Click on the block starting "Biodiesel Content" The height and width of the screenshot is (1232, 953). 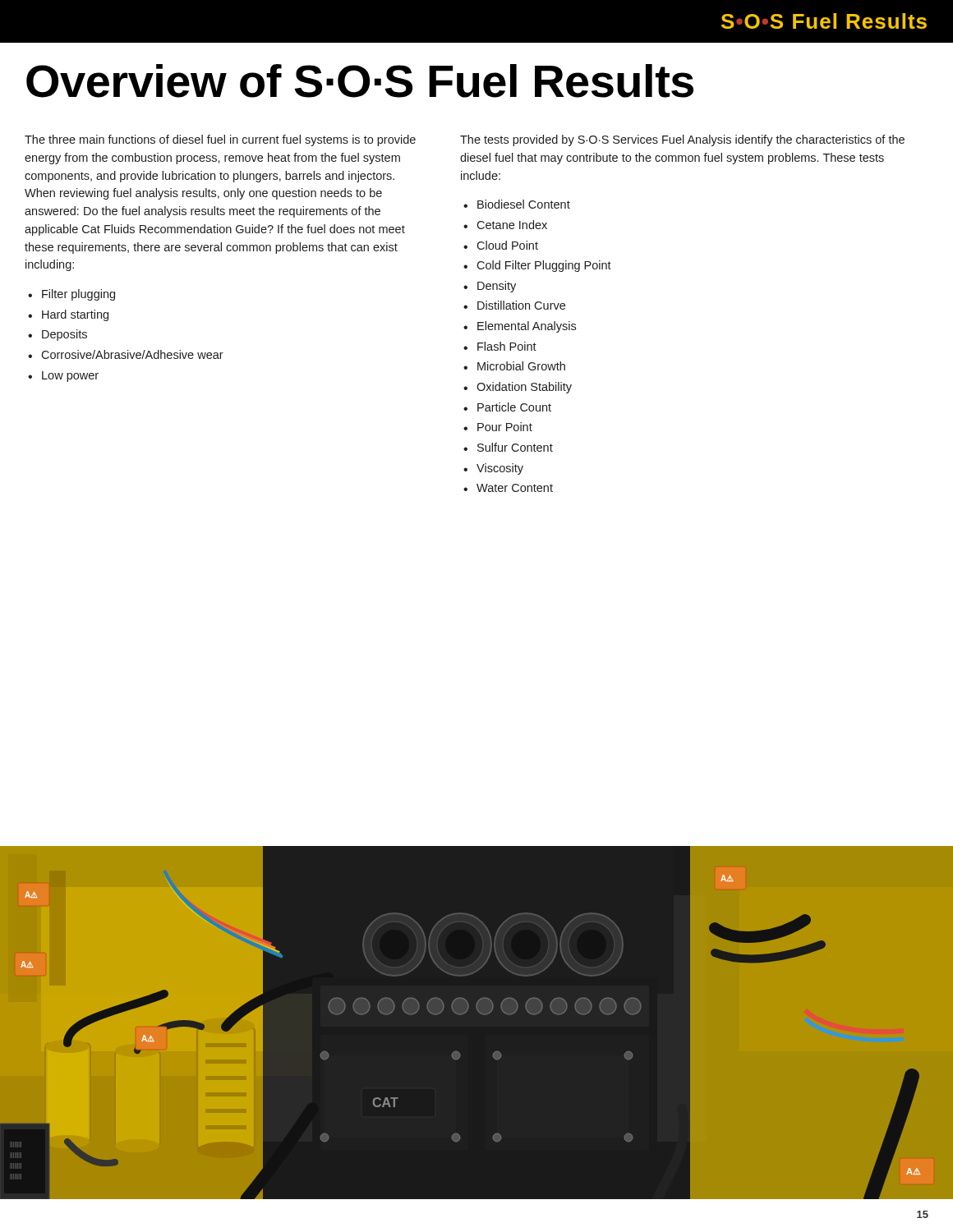(523, 205)
